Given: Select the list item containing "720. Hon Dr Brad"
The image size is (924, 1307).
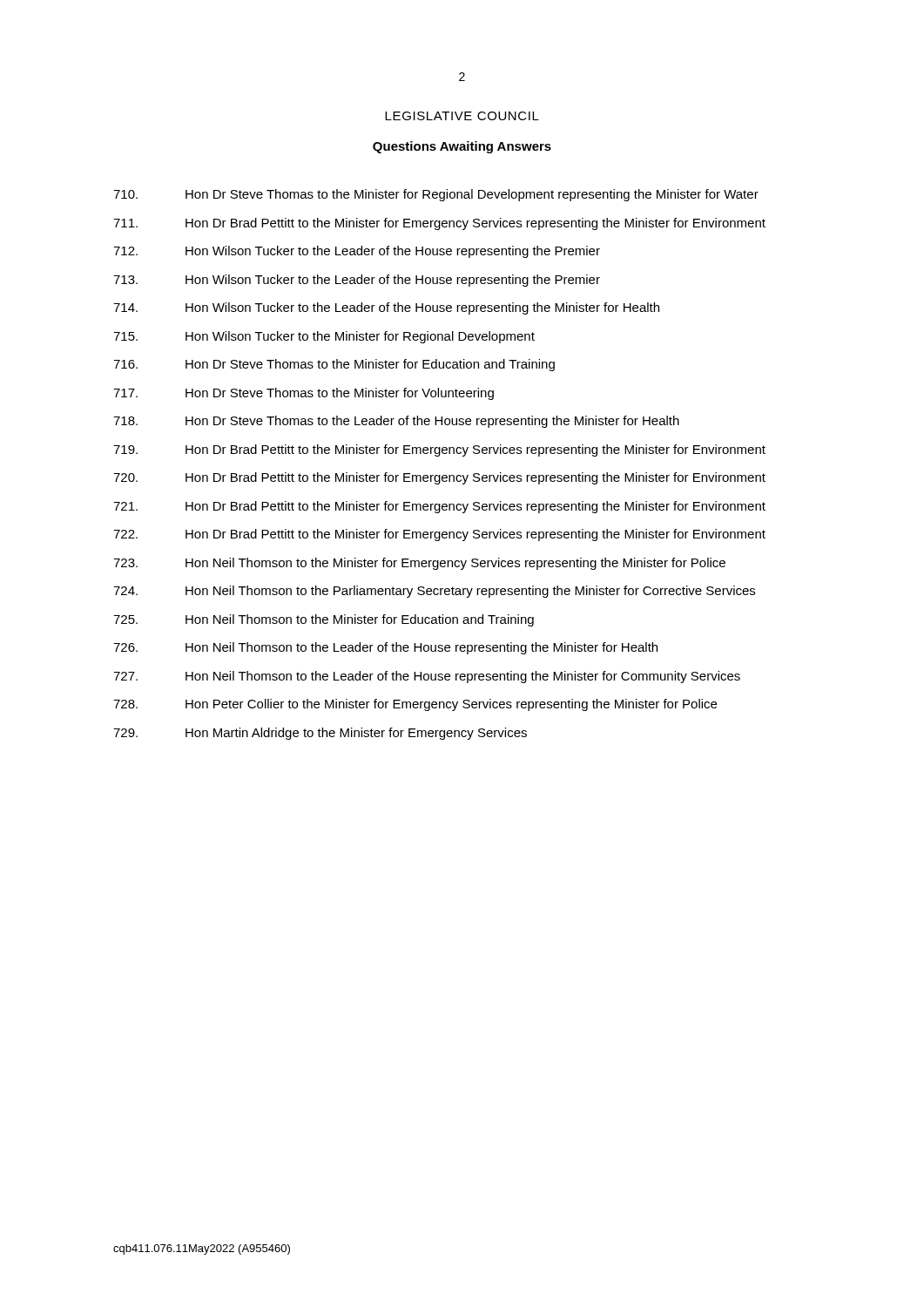Looking at the screenshot, I should (462, 478).
